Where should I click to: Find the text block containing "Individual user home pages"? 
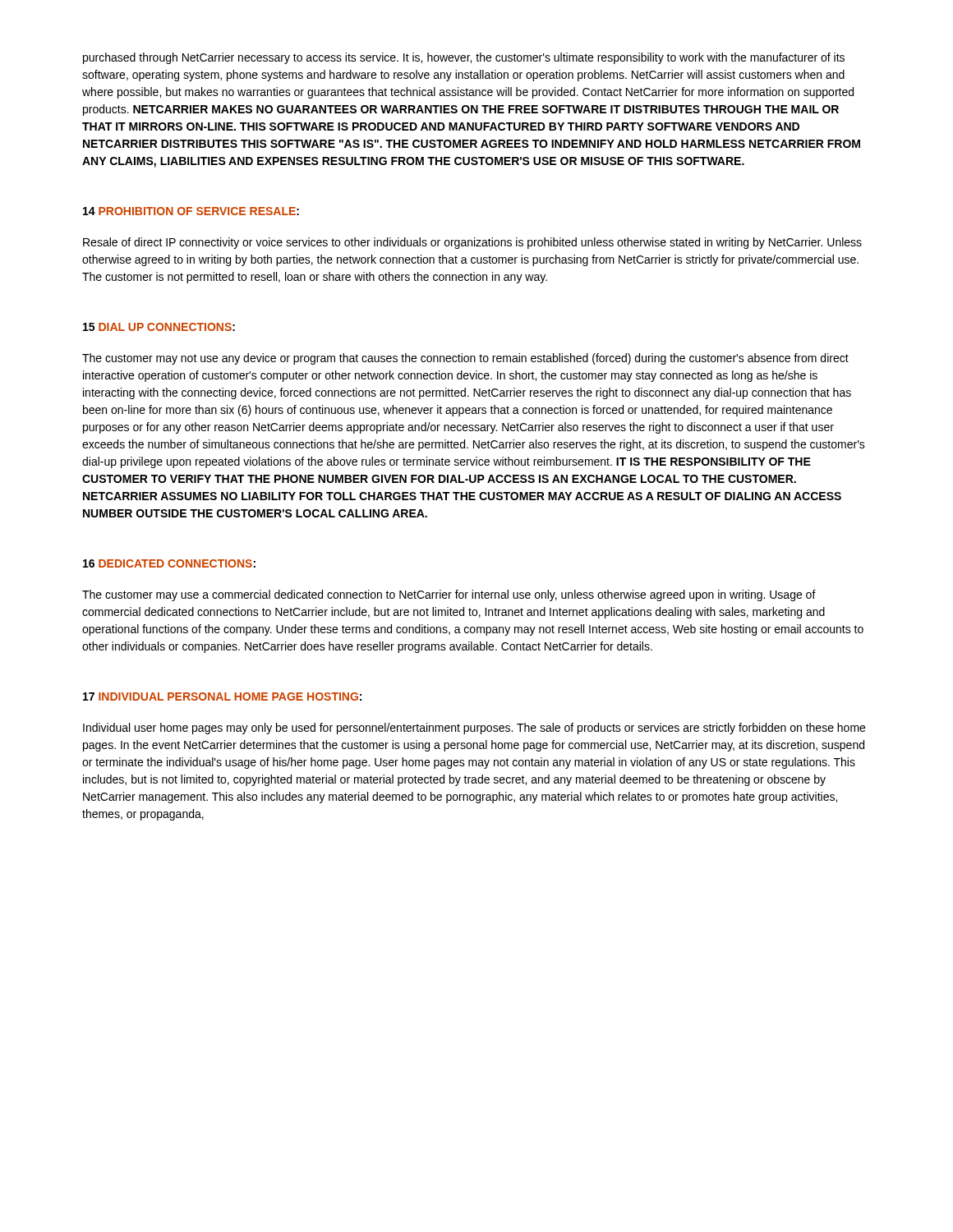[x=474, y=771]
